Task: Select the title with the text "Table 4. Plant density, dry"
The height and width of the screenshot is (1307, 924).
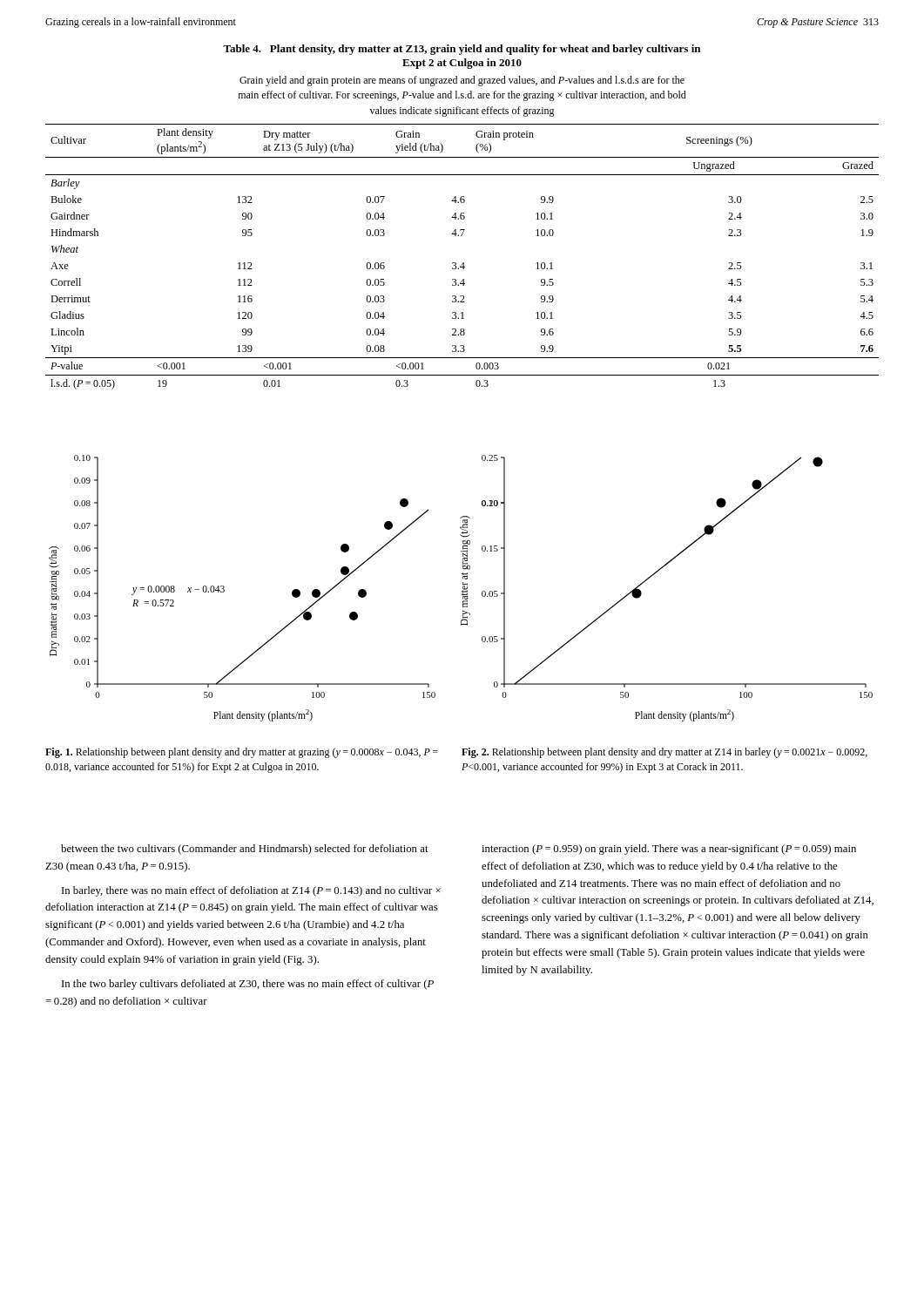Action: [462, 55]
